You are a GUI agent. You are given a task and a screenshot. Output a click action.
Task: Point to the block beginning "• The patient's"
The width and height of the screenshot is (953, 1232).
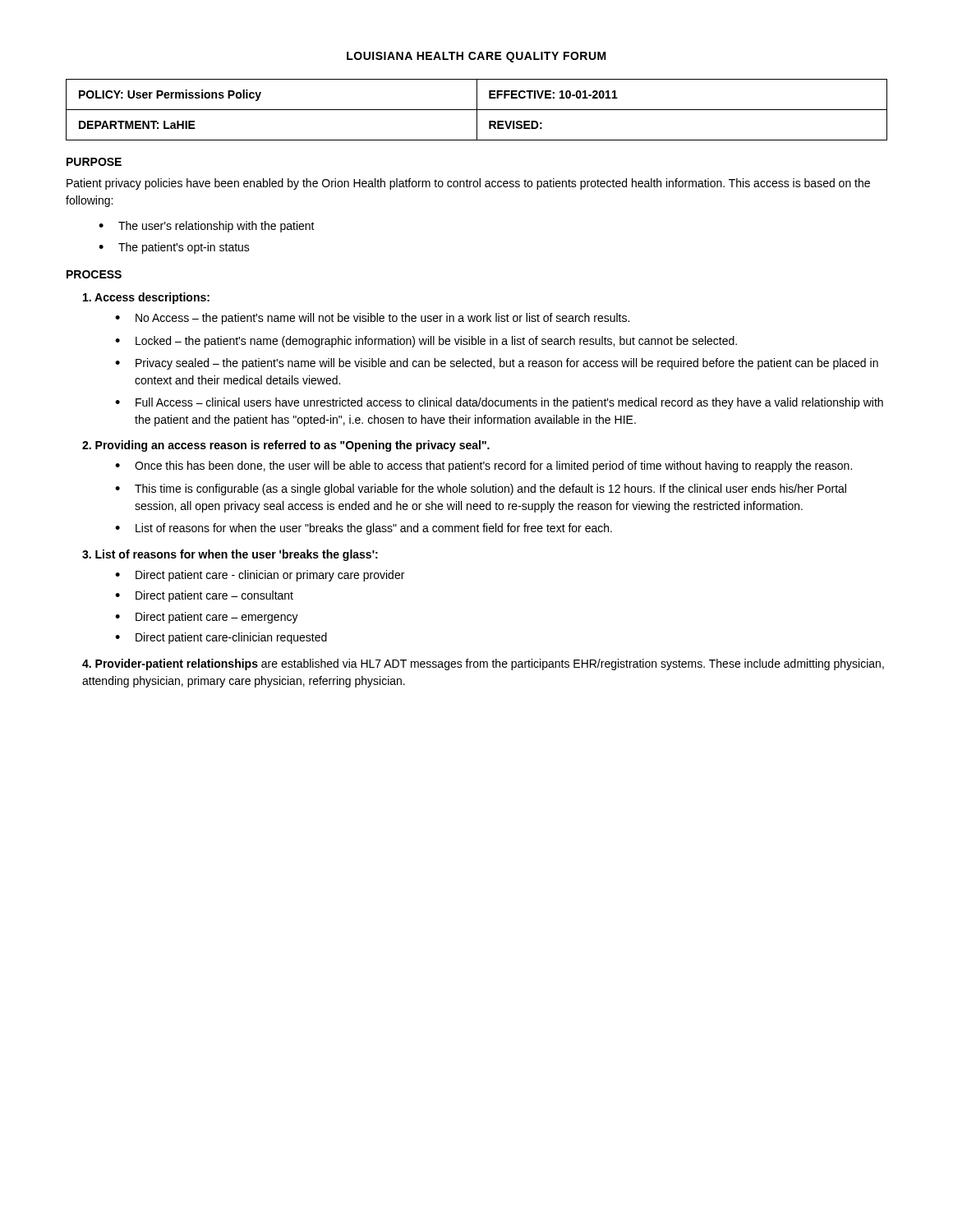[174, 248]
